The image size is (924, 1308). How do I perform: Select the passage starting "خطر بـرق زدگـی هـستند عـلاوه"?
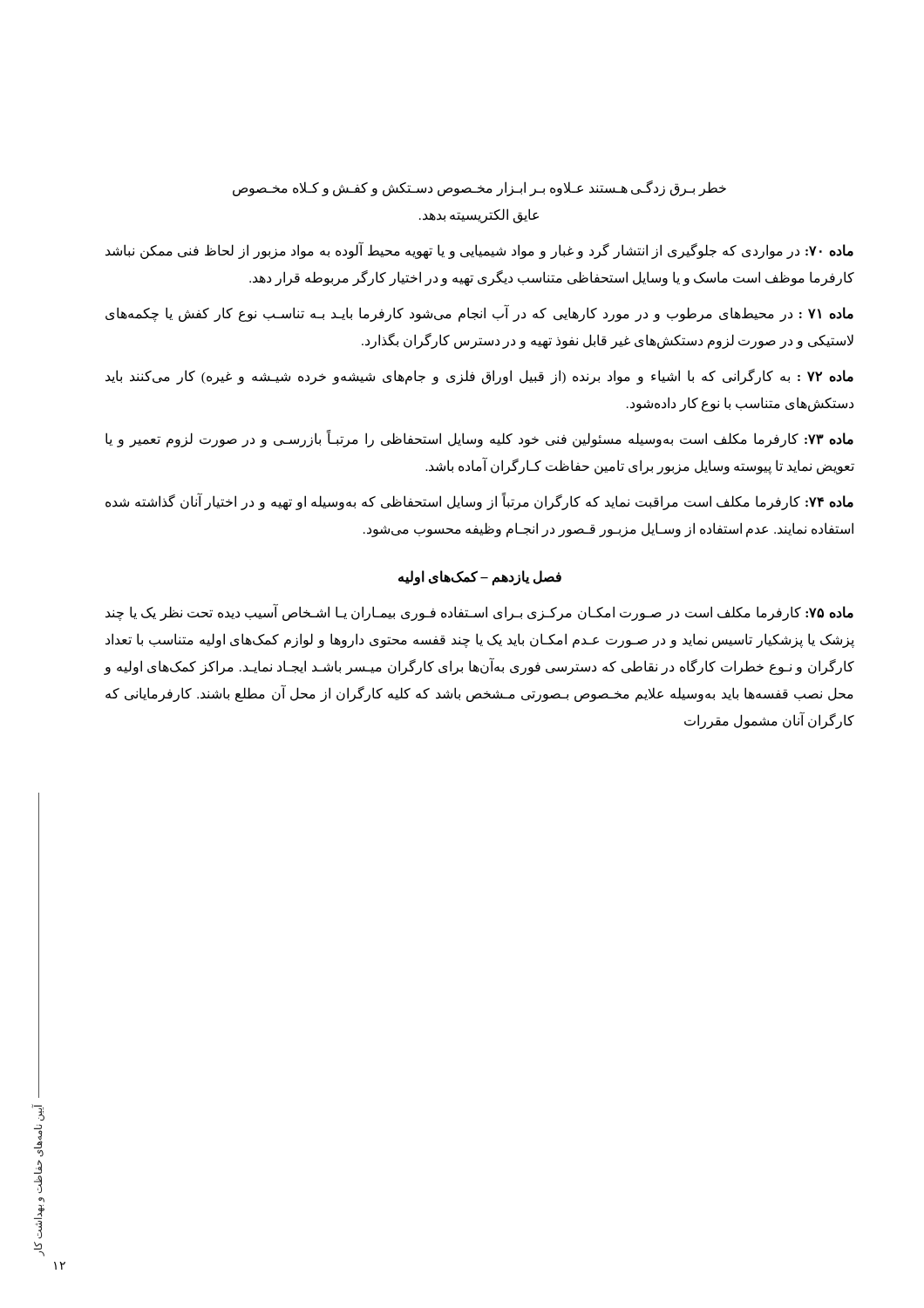pos(479,201)
